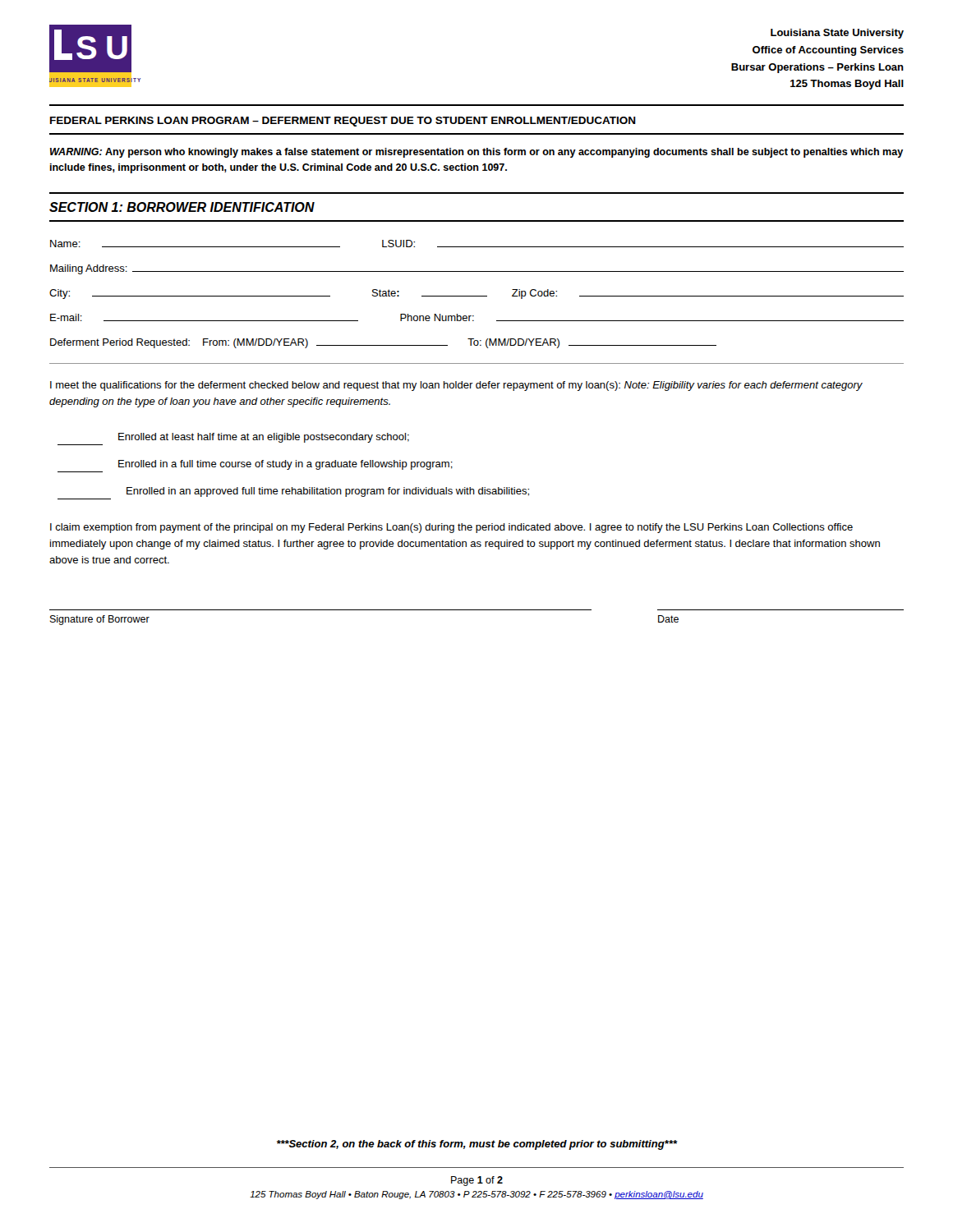Find the passage starting "FEDERAL PERKINS LOAN PROGRAM"
Viewport: 953px width, 1232px height.
pos(343,120)
